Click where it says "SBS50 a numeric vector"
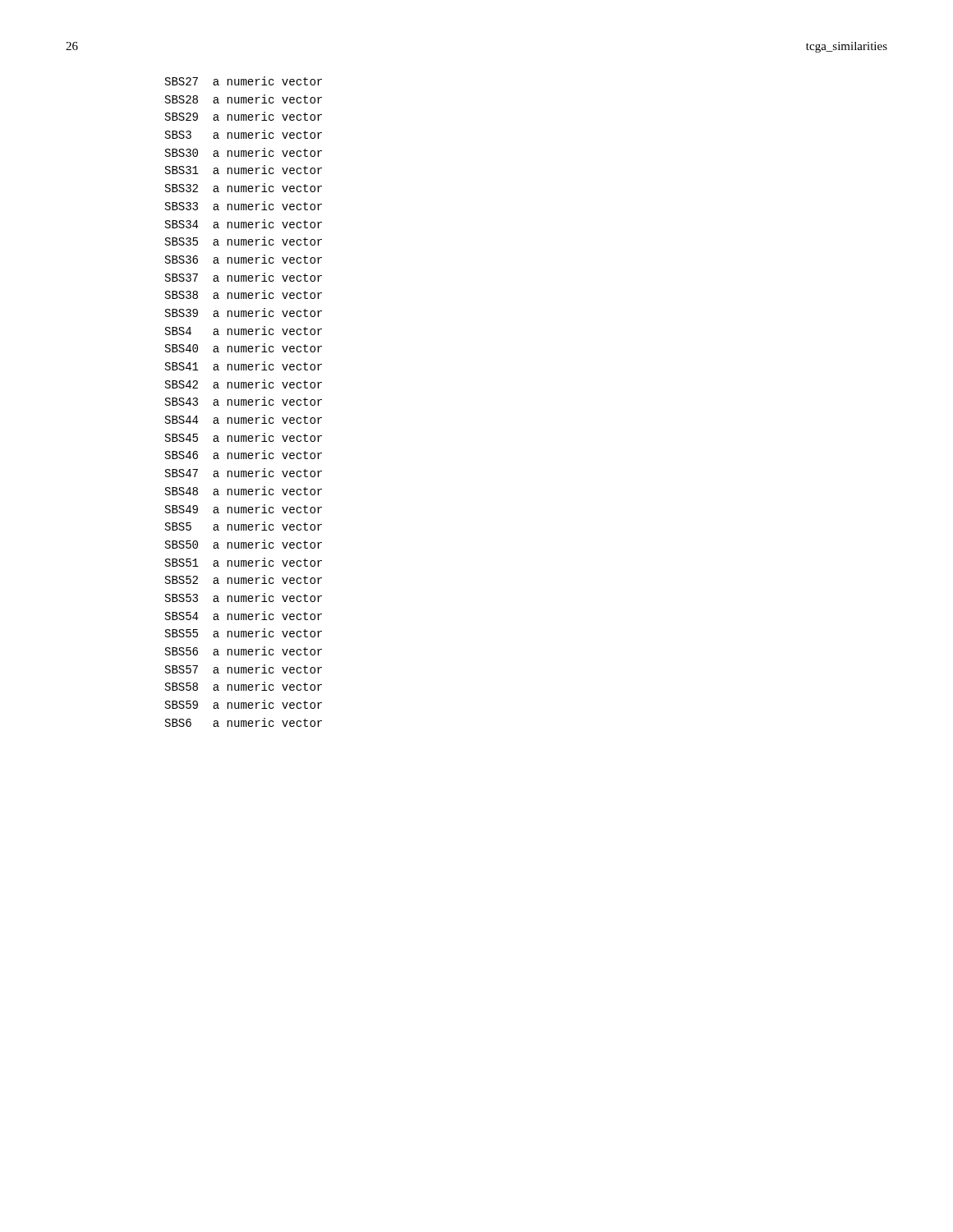953x1232 pixels. tap(244, 545)
